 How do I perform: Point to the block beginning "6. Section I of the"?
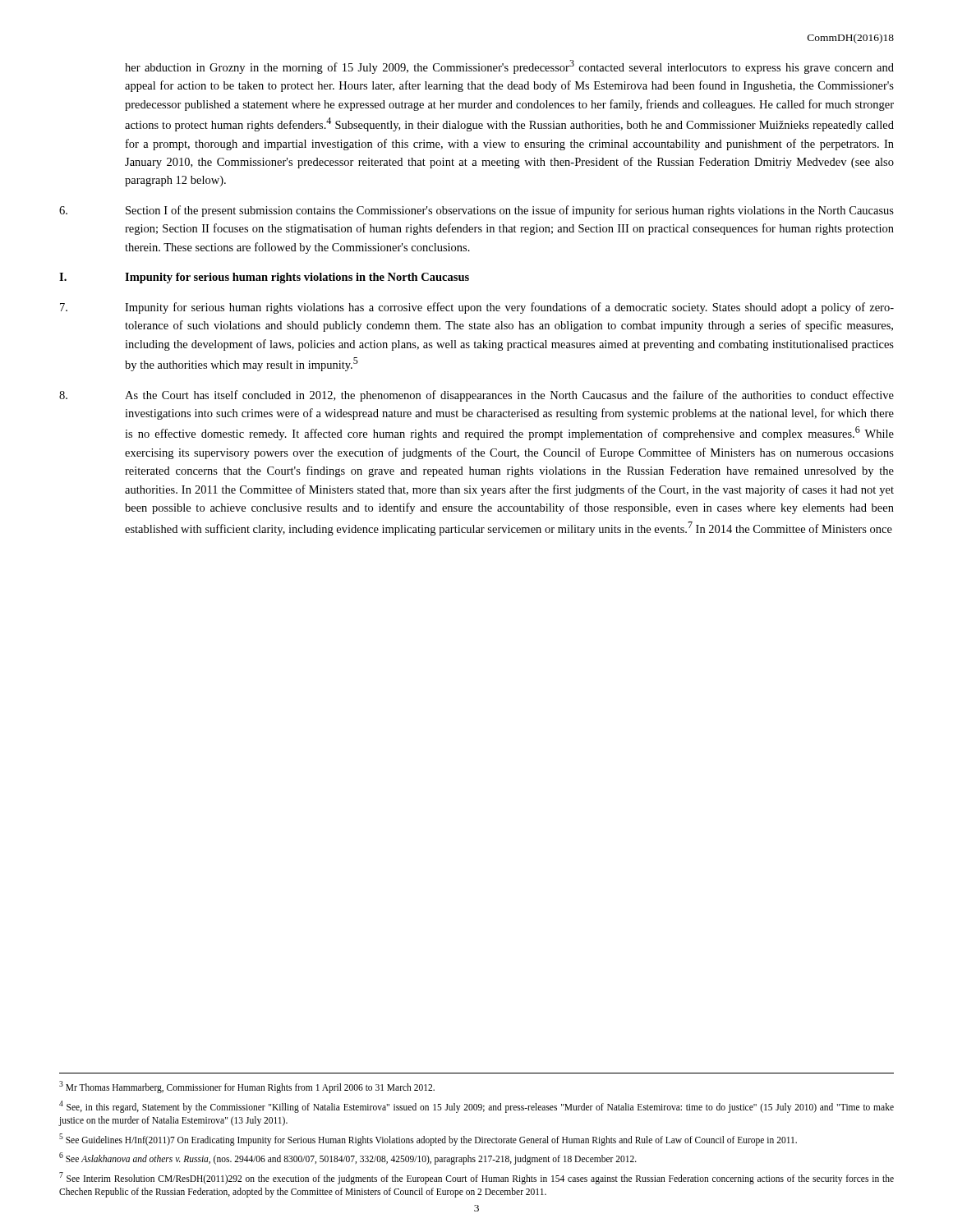click(x=476, y=229)
